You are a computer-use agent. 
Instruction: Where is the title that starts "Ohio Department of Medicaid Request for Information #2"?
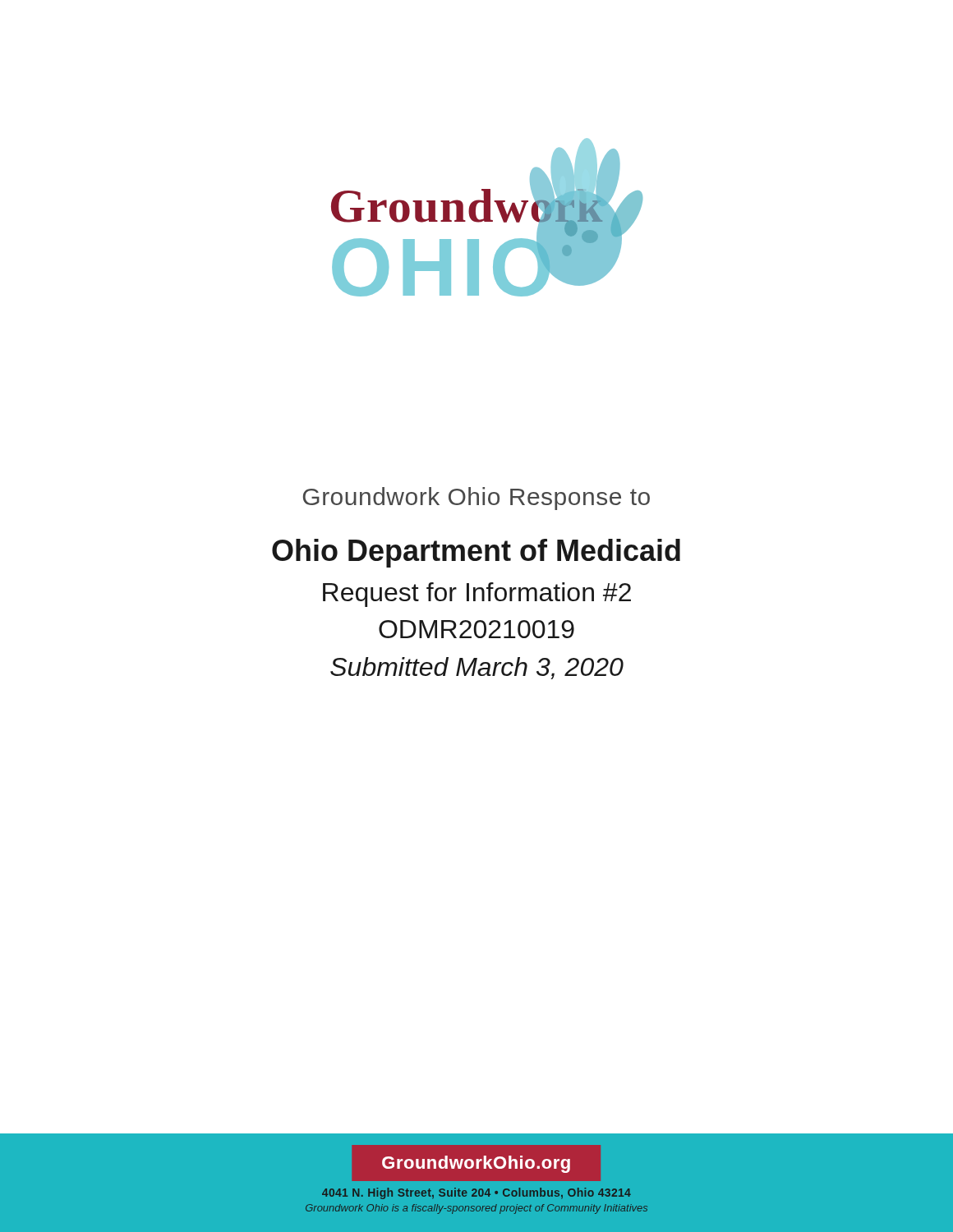coord(476,608)
